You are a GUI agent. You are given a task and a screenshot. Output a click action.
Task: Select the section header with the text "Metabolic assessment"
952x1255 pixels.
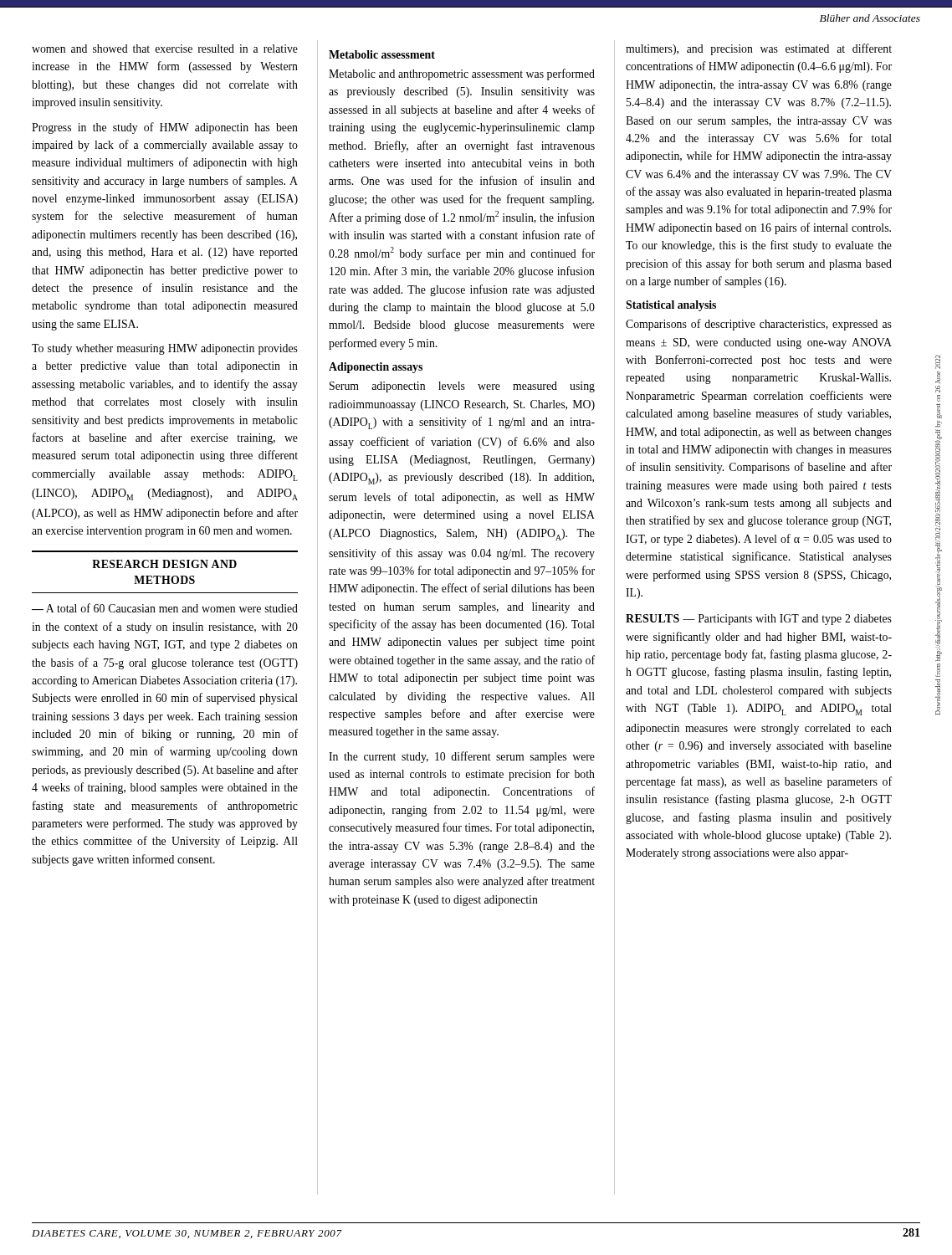(382, 55)
